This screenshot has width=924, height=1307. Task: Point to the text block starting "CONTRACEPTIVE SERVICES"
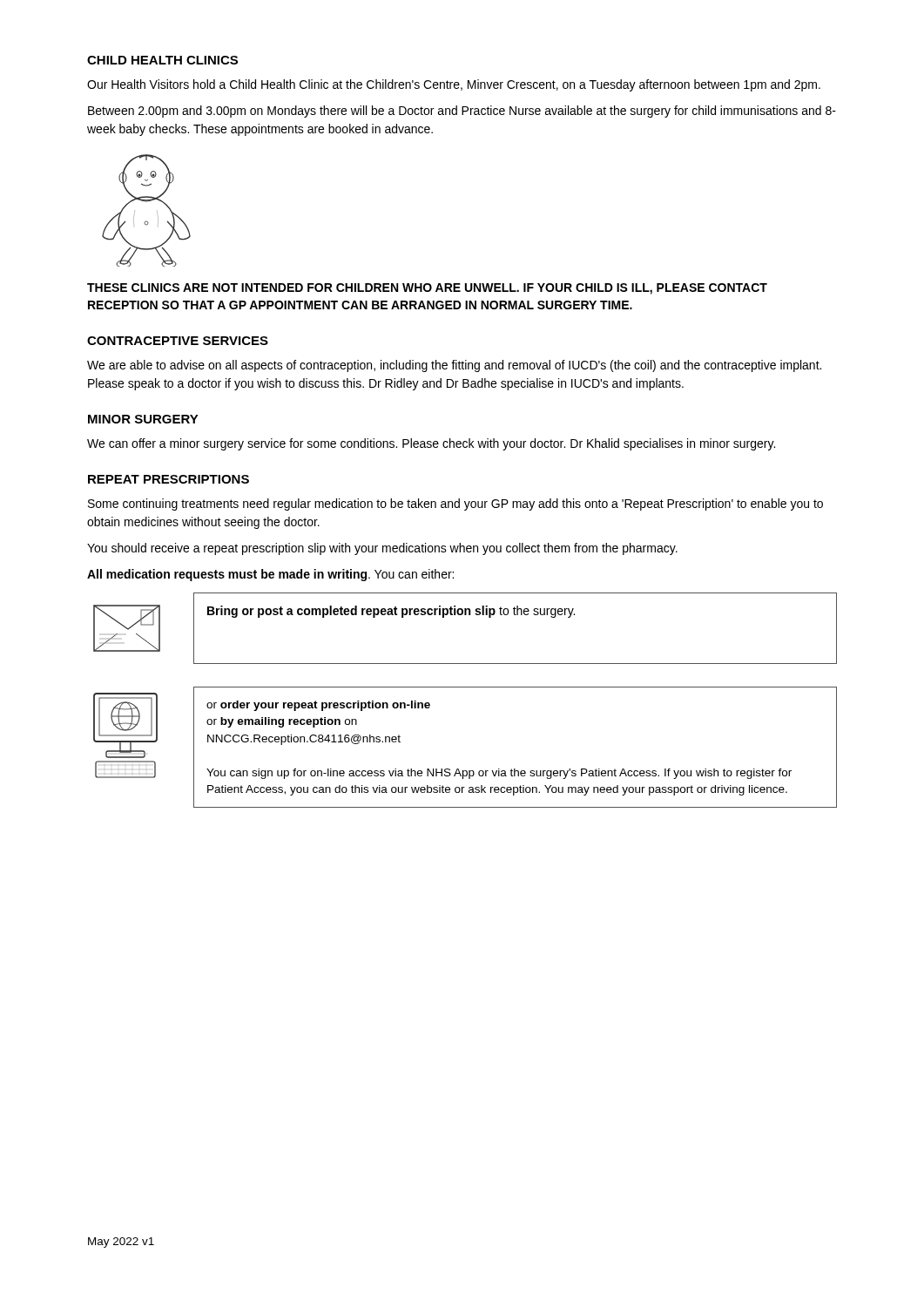(x=178, y=341)
